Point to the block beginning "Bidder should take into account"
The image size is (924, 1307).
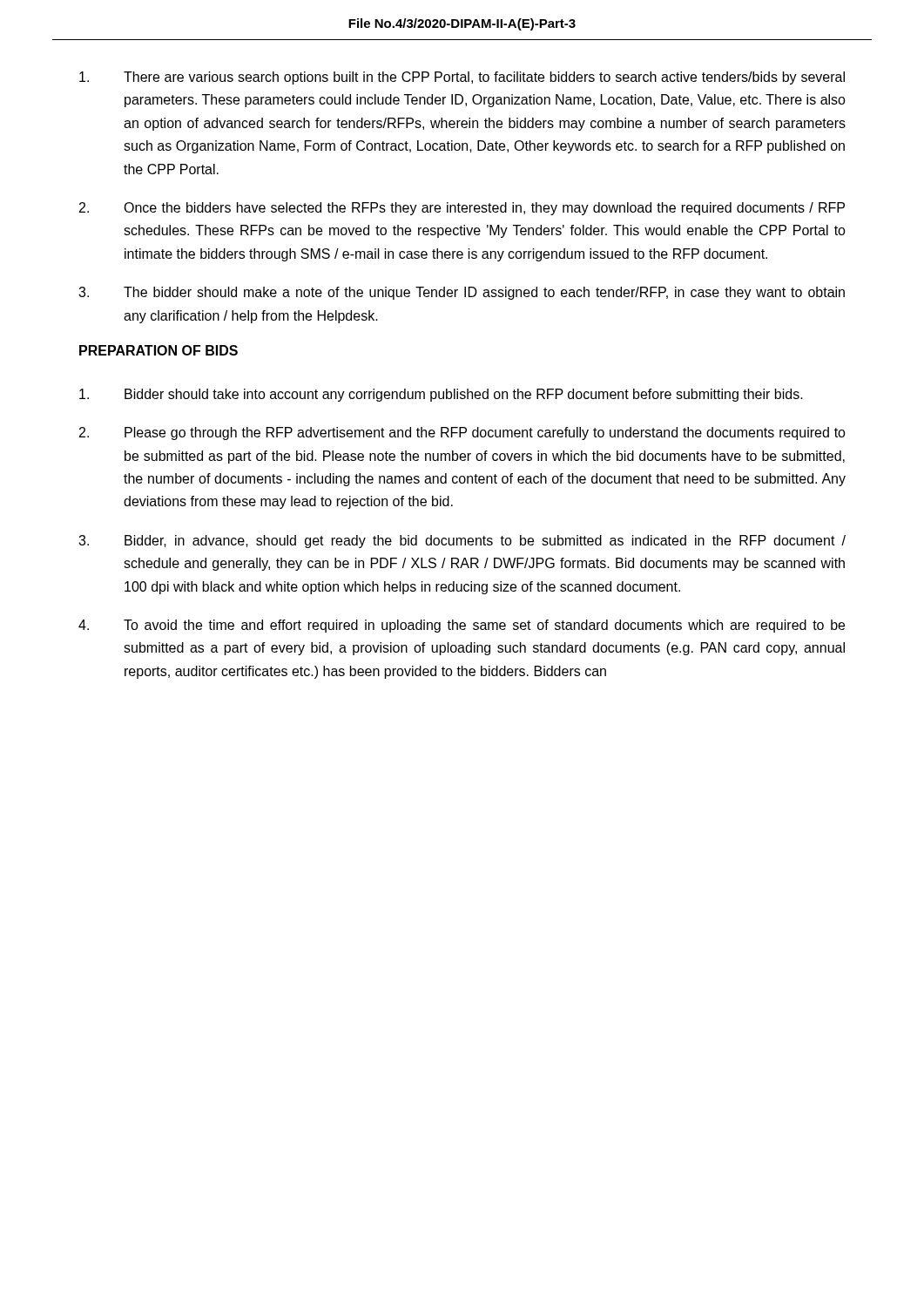coord(462,395)
